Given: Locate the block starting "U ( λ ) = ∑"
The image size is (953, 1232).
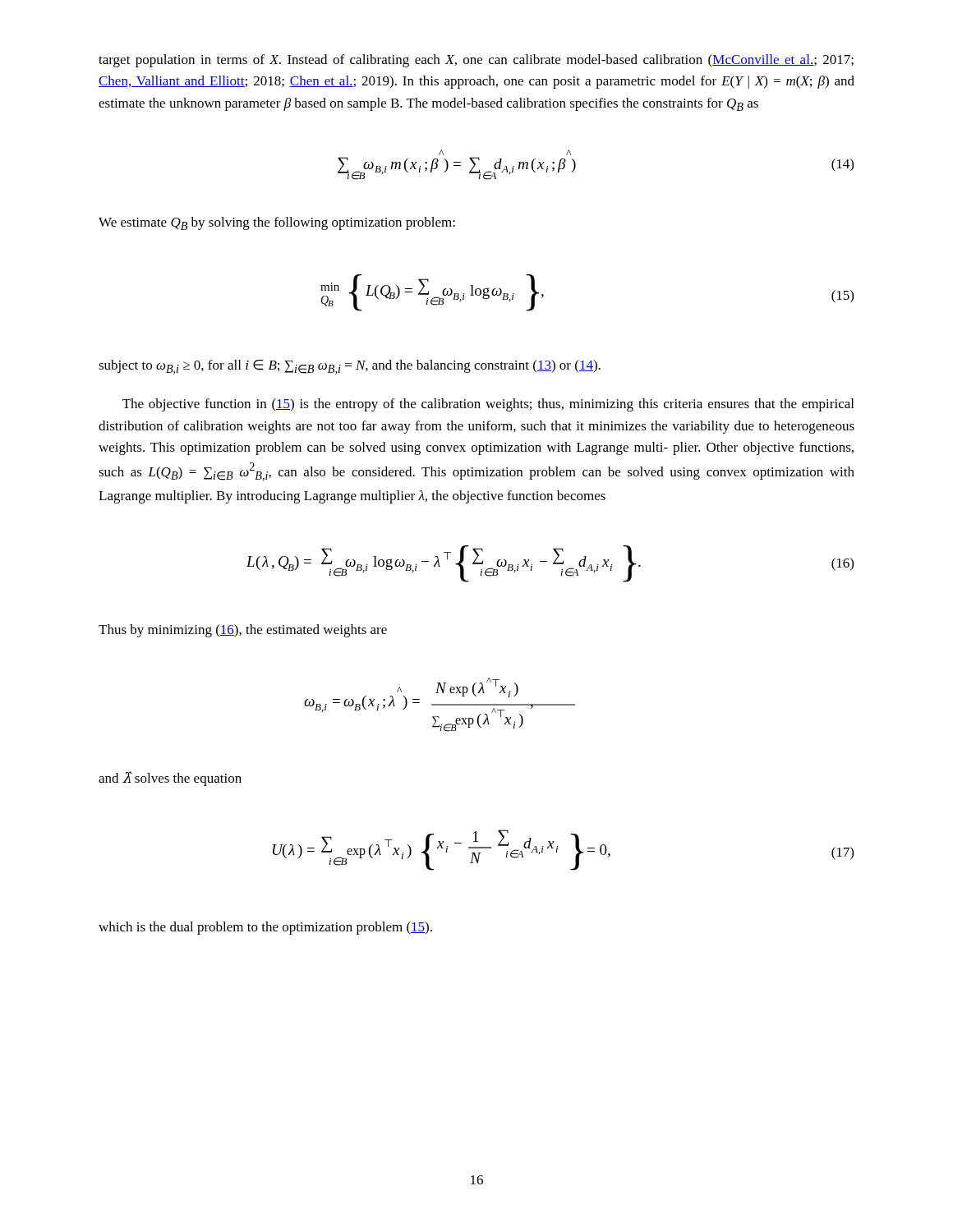Looking at the screenshot, I should [x=563, y=853].
